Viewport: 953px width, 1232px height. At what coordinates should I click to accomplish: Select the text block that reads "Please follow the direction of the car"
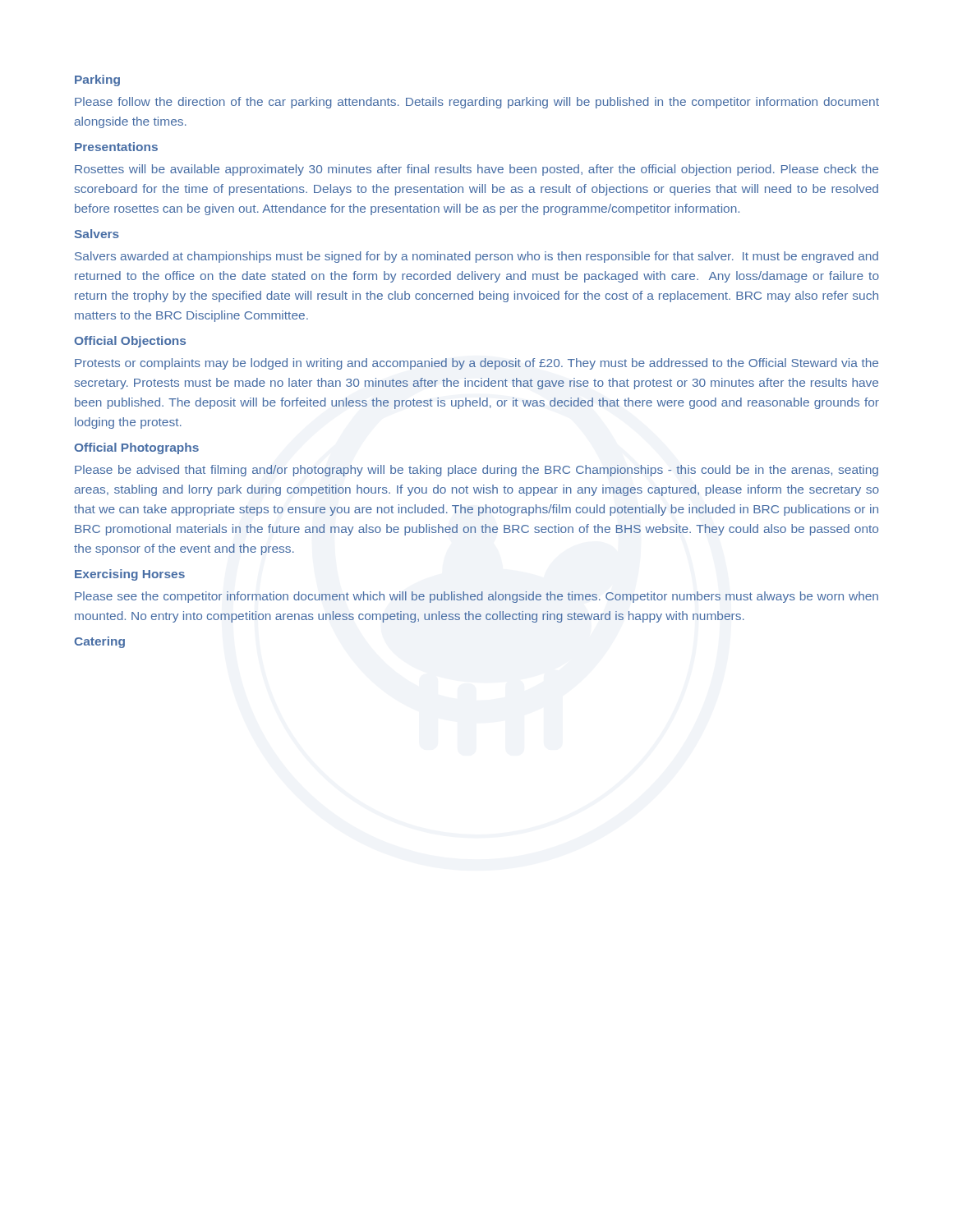tap(476, 111)
